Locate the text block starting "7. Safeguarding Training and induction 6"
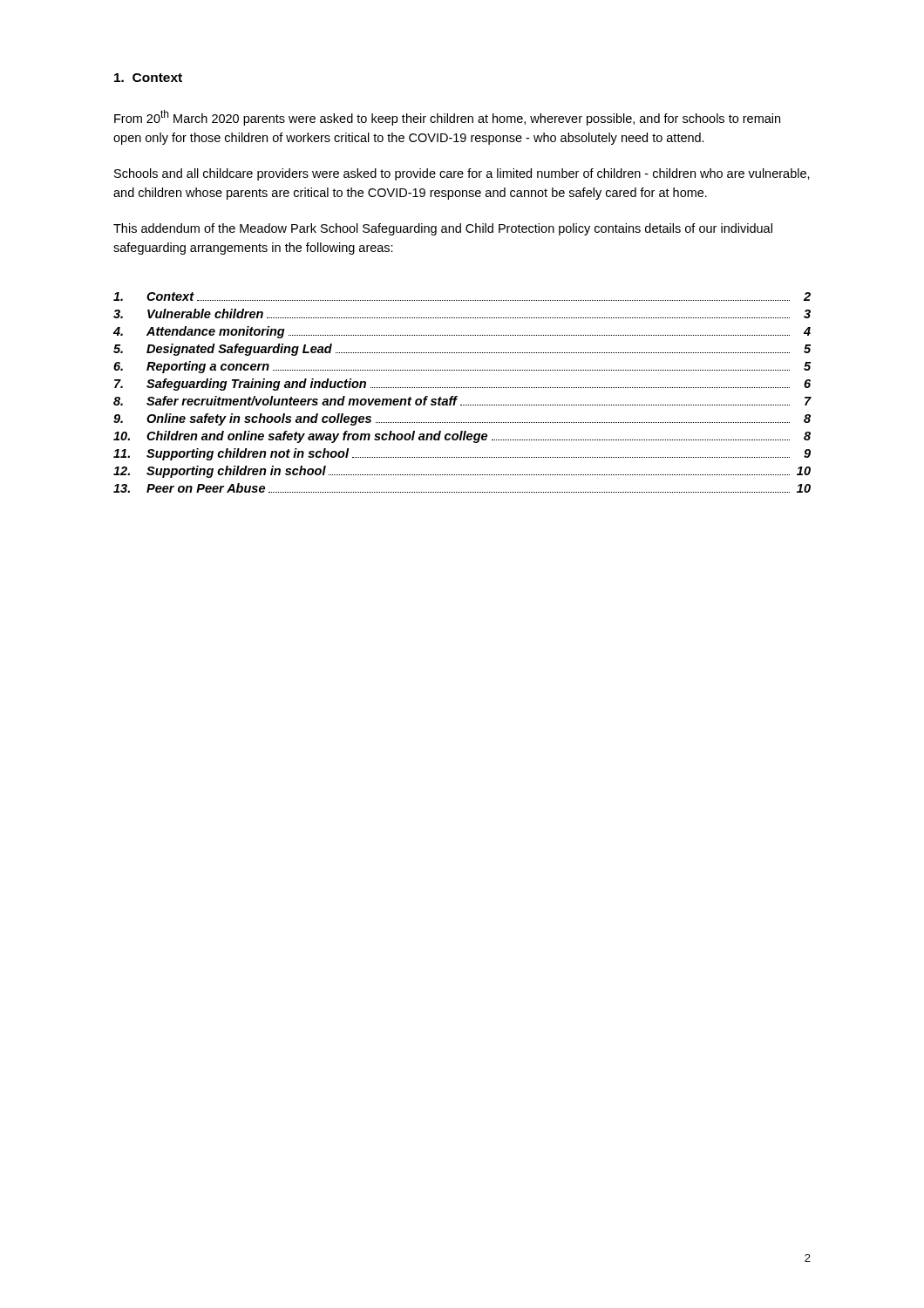The image size is (924, 1308). 462,383
